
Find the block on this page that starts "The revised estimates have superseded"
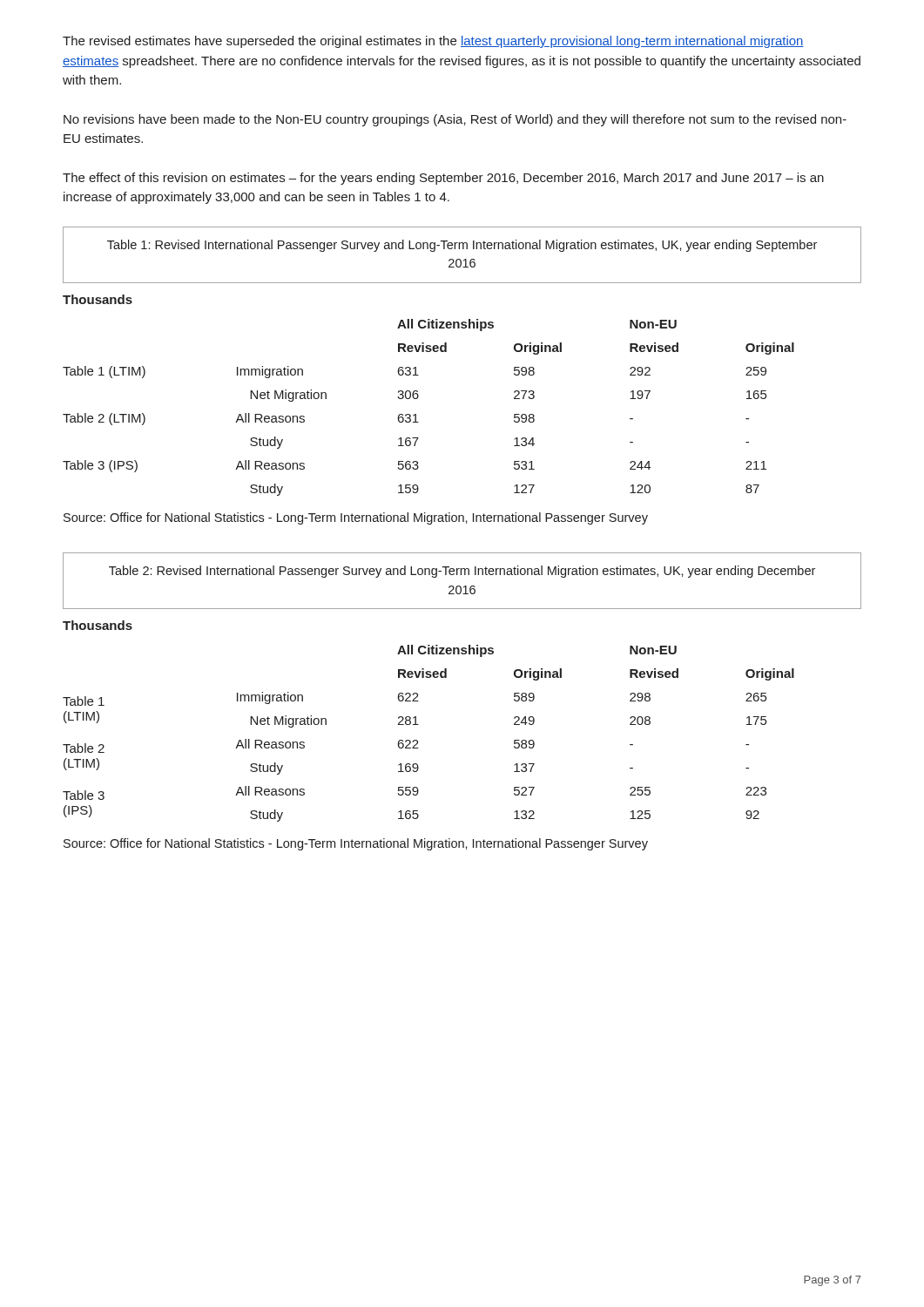pyautogui.click(x=462, y=60)
